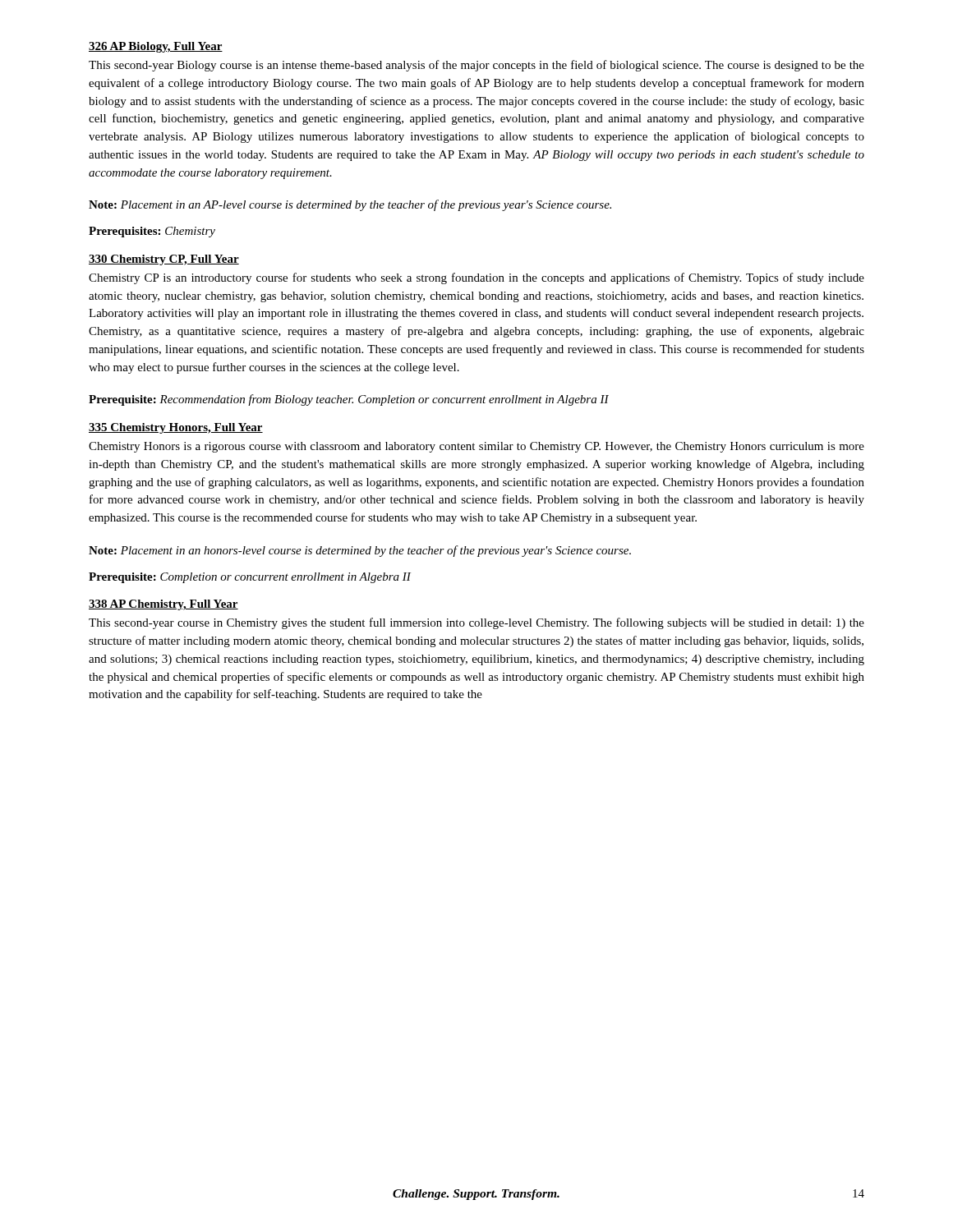The image size is (953, 1232).
Task: Click on the element starting "Note: Placement in an AP-level course is determined"
Action: pos(351,205)
